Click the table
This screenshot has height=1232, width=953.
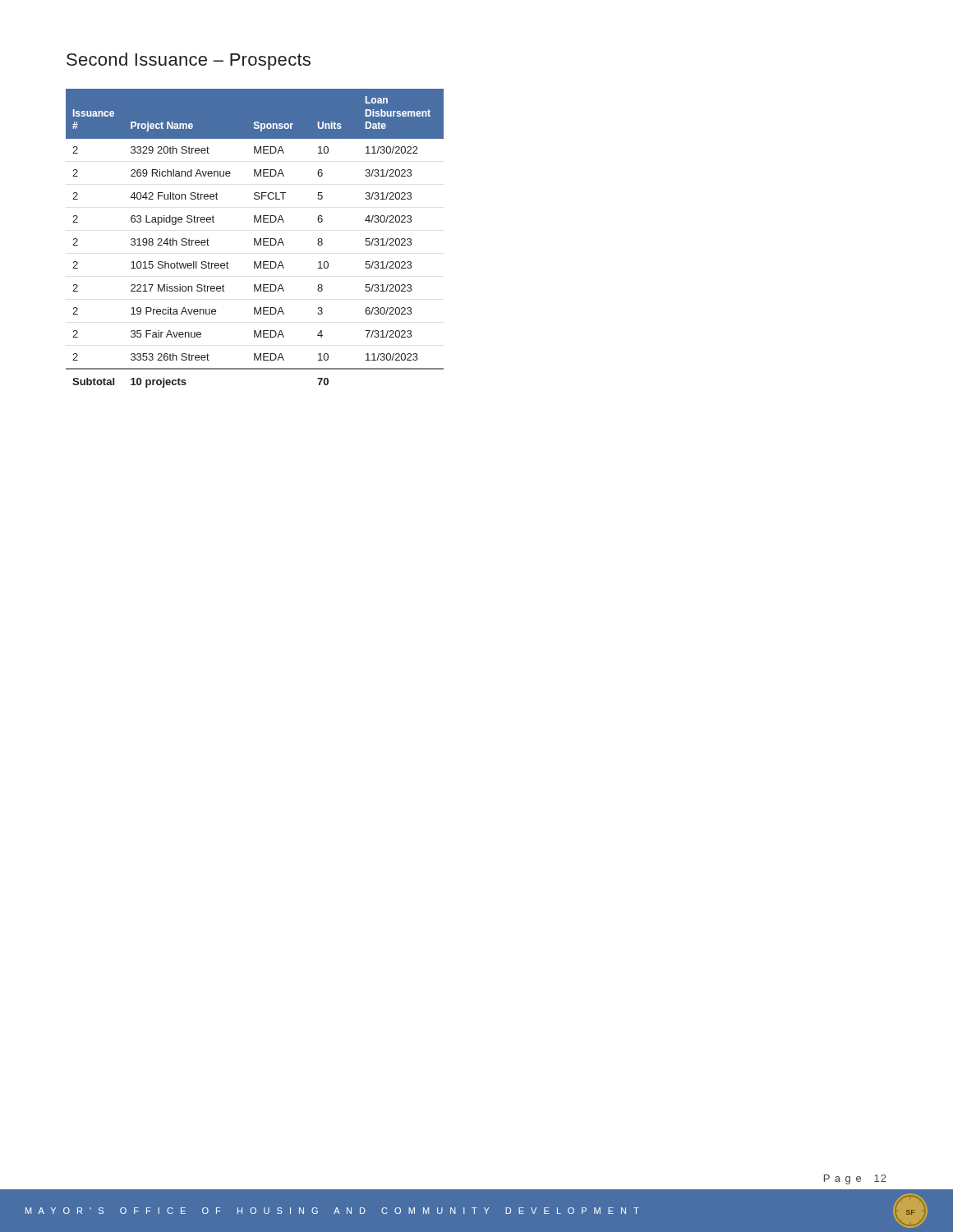point(255,241)
